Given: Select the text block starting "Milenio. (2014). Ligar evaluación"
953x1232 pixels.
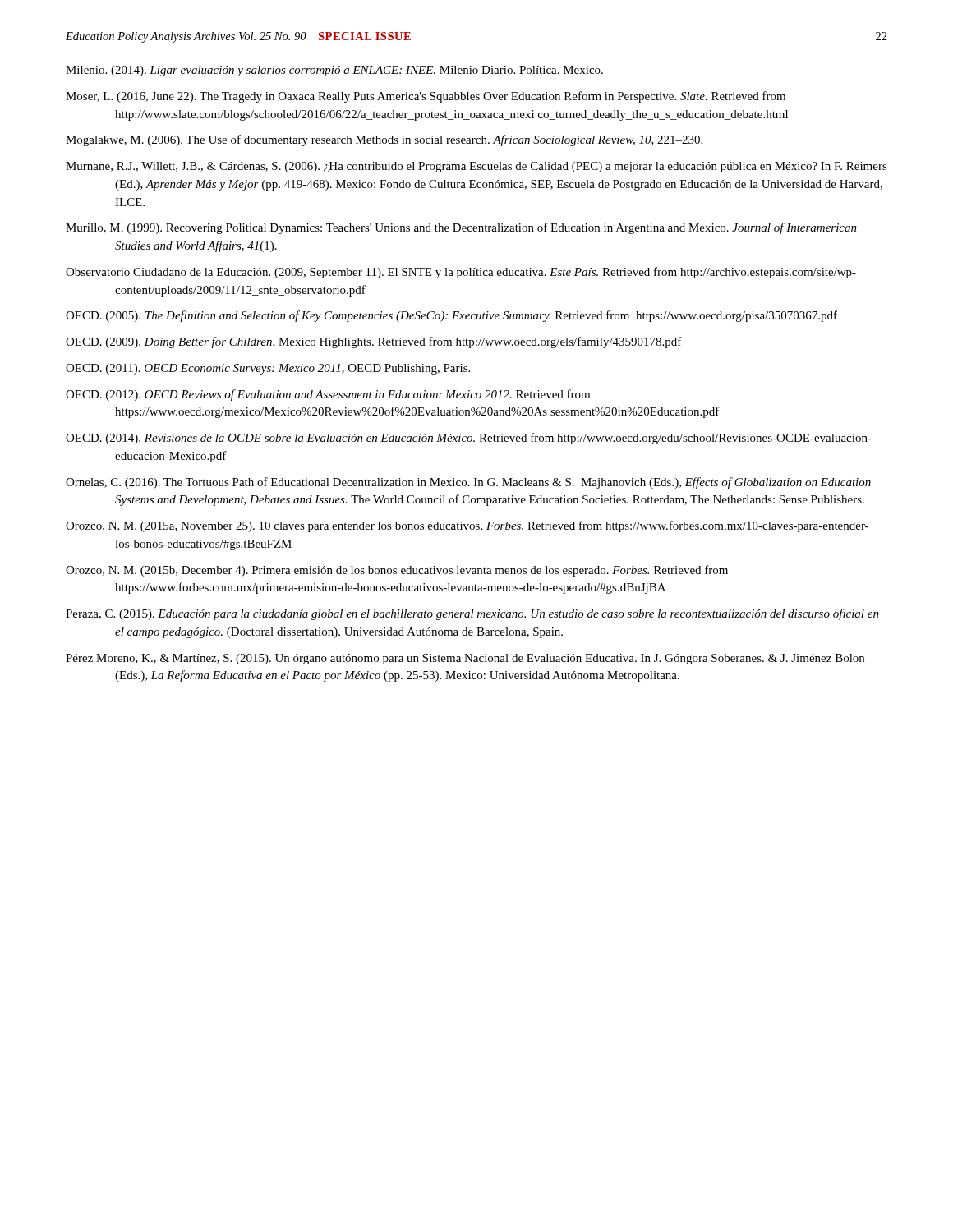Looking at the screenshot, I should [x=335, y=70].
